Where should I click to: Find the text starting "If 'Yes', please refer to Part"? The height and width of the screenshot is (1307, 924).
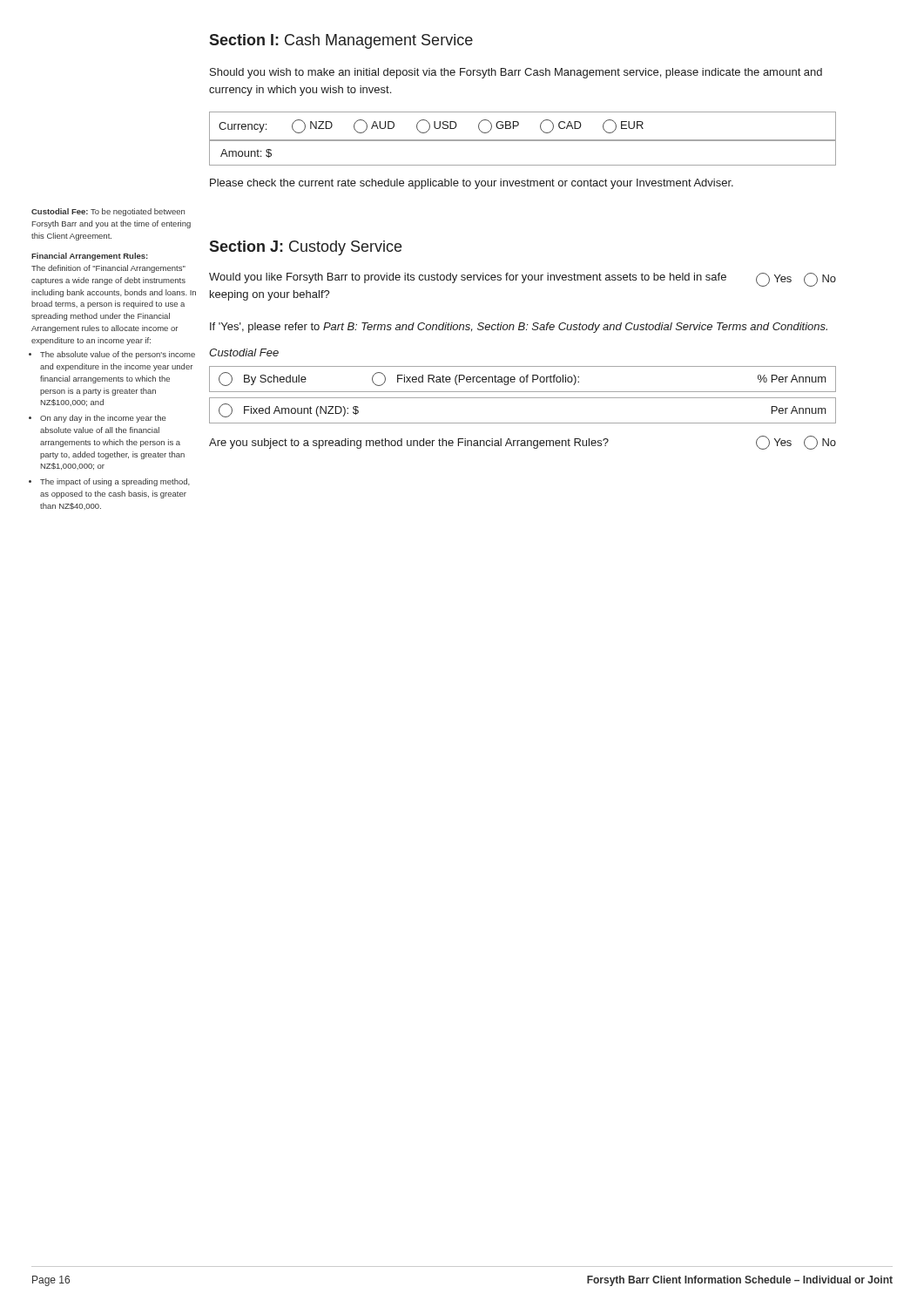pos(519,326)
